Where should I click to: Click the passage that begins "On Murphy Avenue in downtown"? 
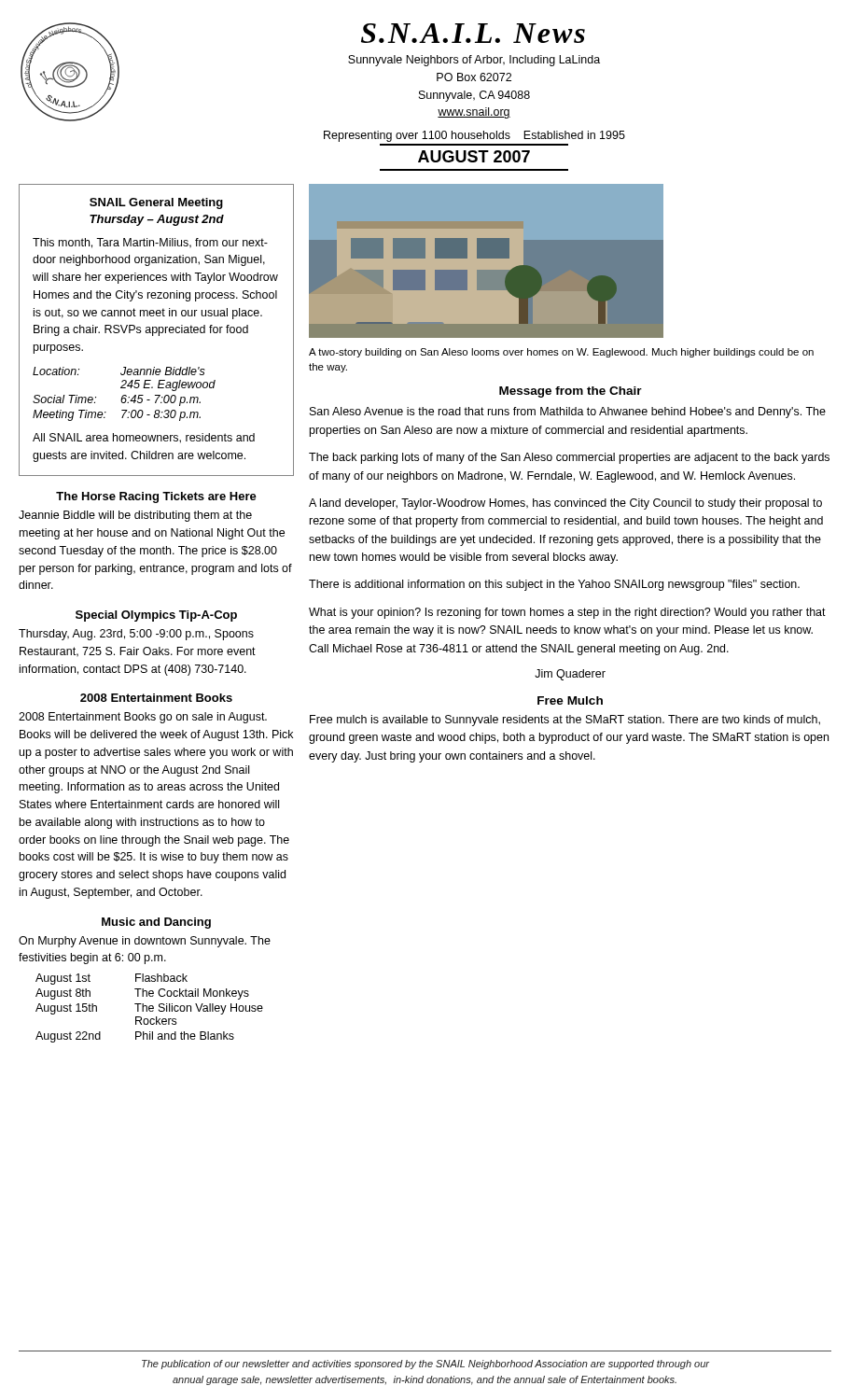145,949
